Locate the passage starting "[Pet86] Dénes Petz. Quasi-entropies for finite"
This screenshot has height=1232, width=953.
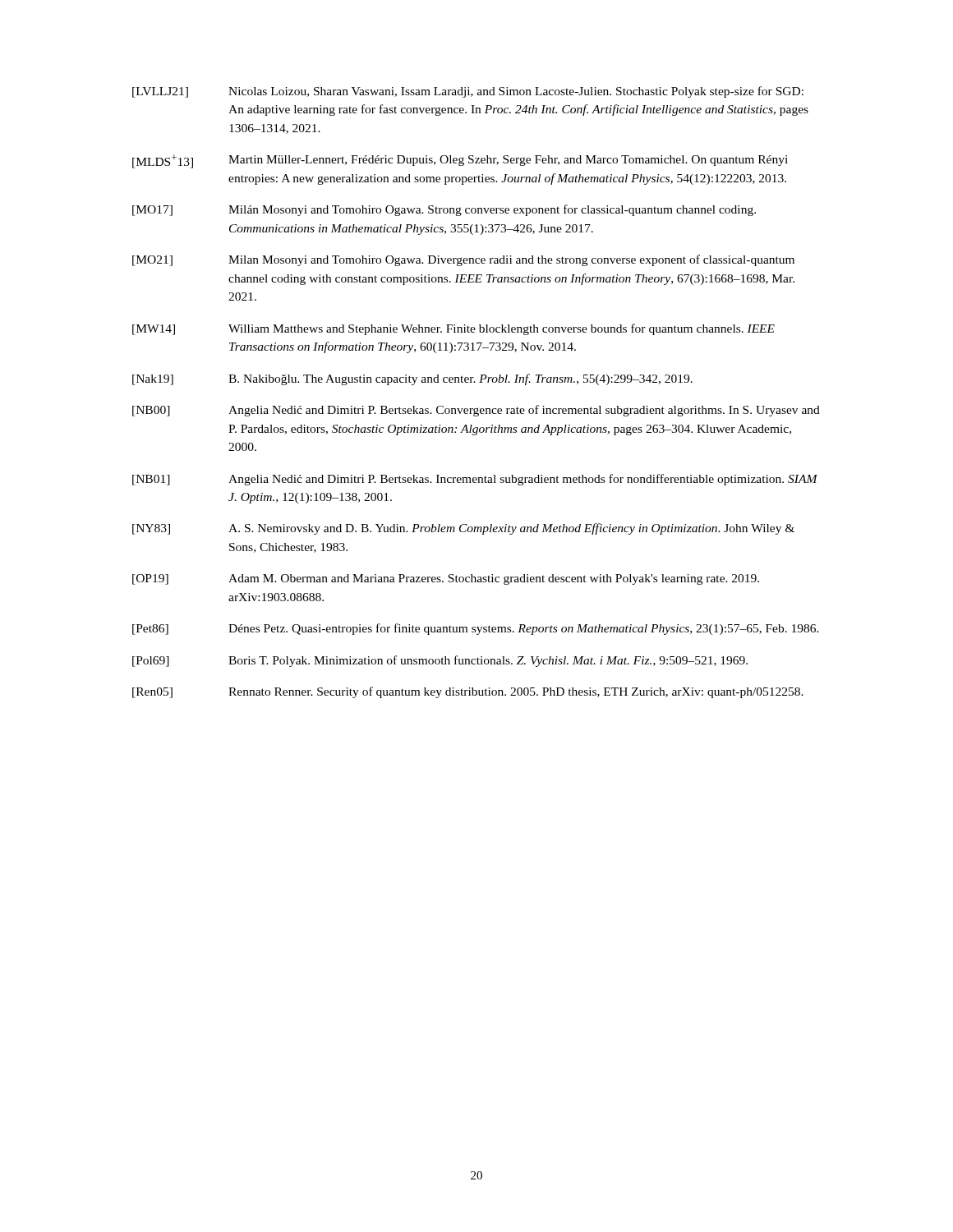476,629
